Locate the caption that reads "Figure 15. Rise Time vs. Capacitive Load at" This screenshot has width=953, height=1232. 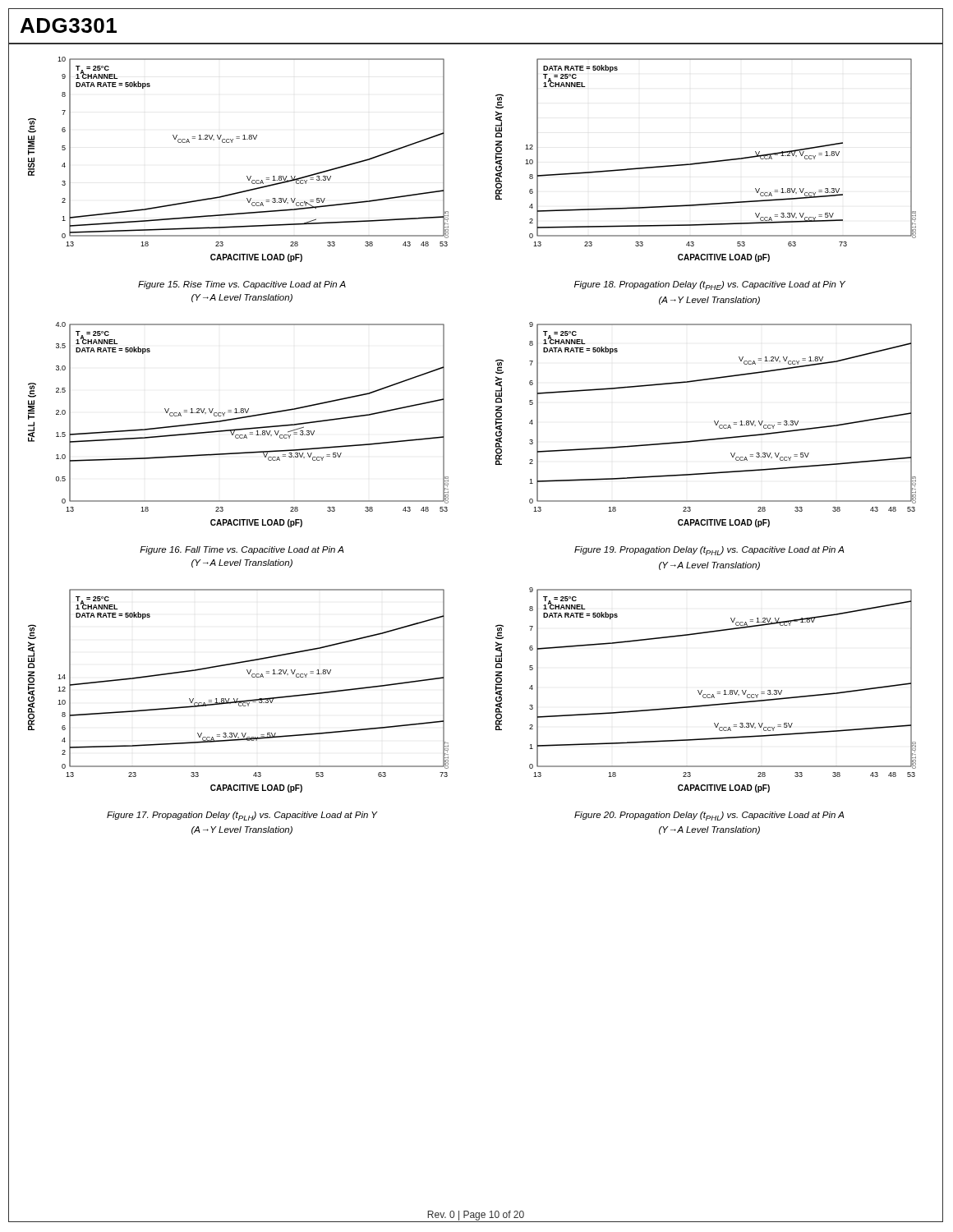tap(242, 291)
